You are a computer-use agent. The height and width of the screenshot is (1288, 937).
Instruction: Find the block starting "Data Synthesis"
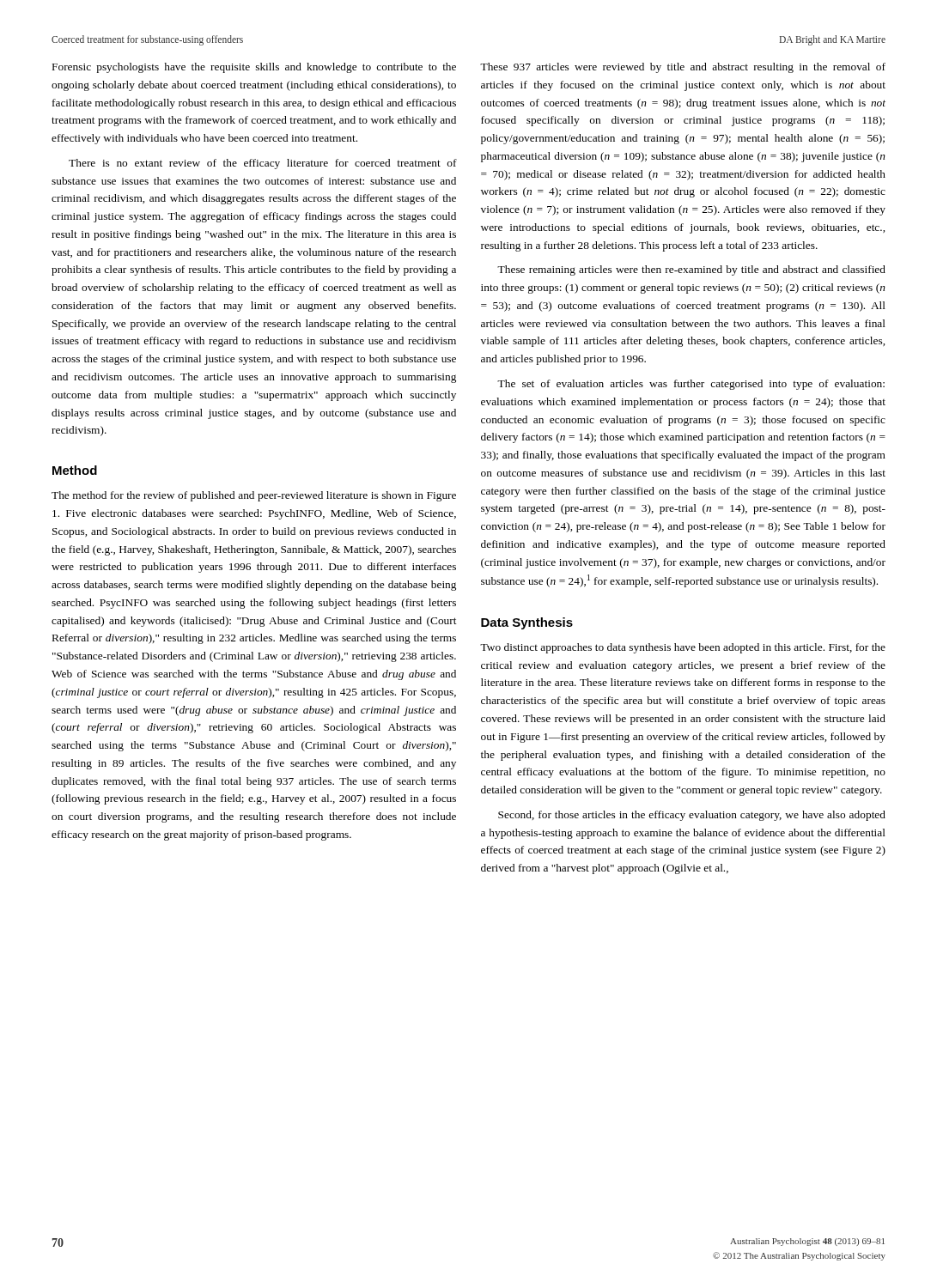coord(527,622)
